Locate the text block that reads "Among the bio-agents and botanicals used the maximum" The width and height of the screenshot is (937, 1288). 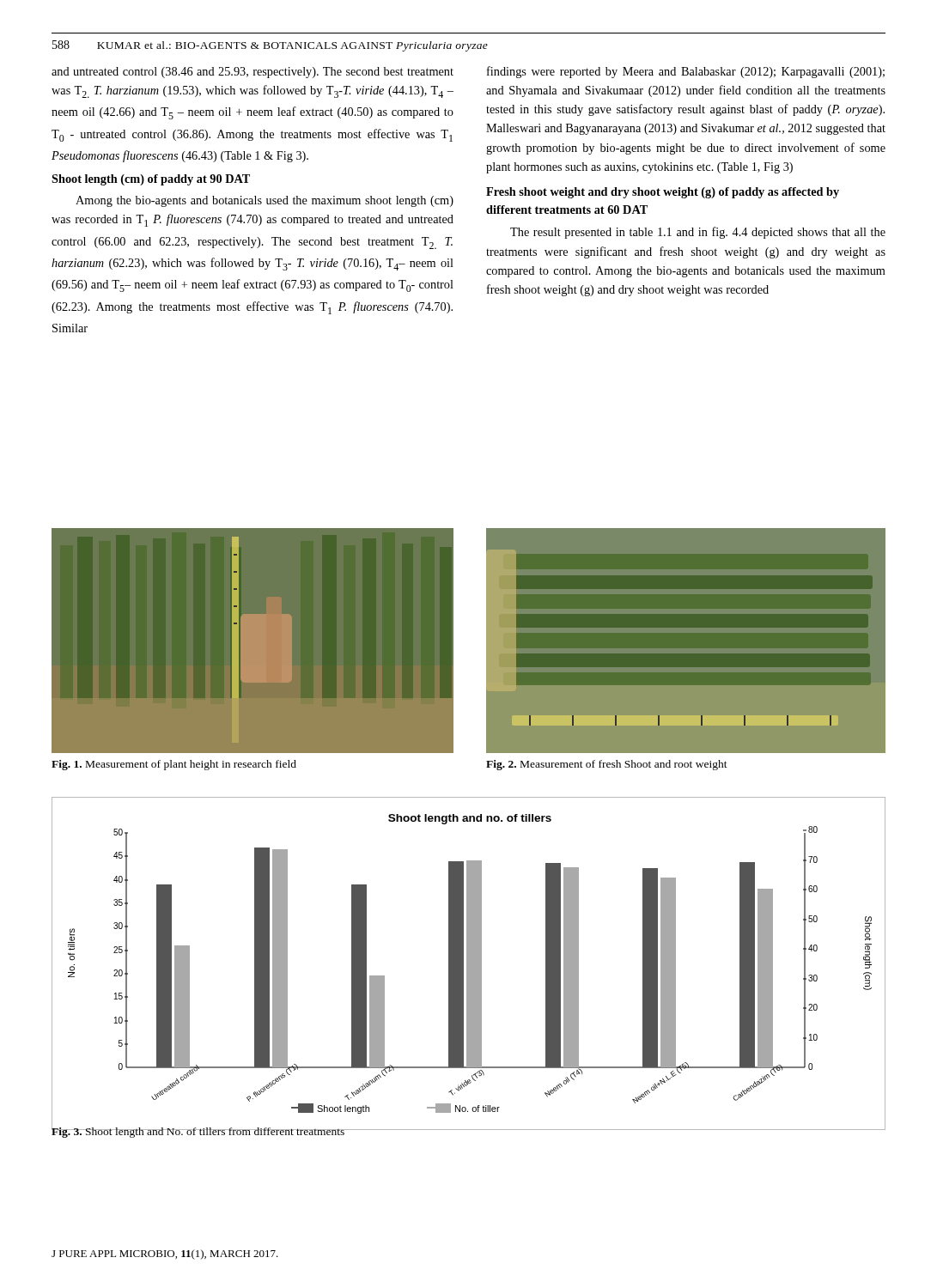253,264
